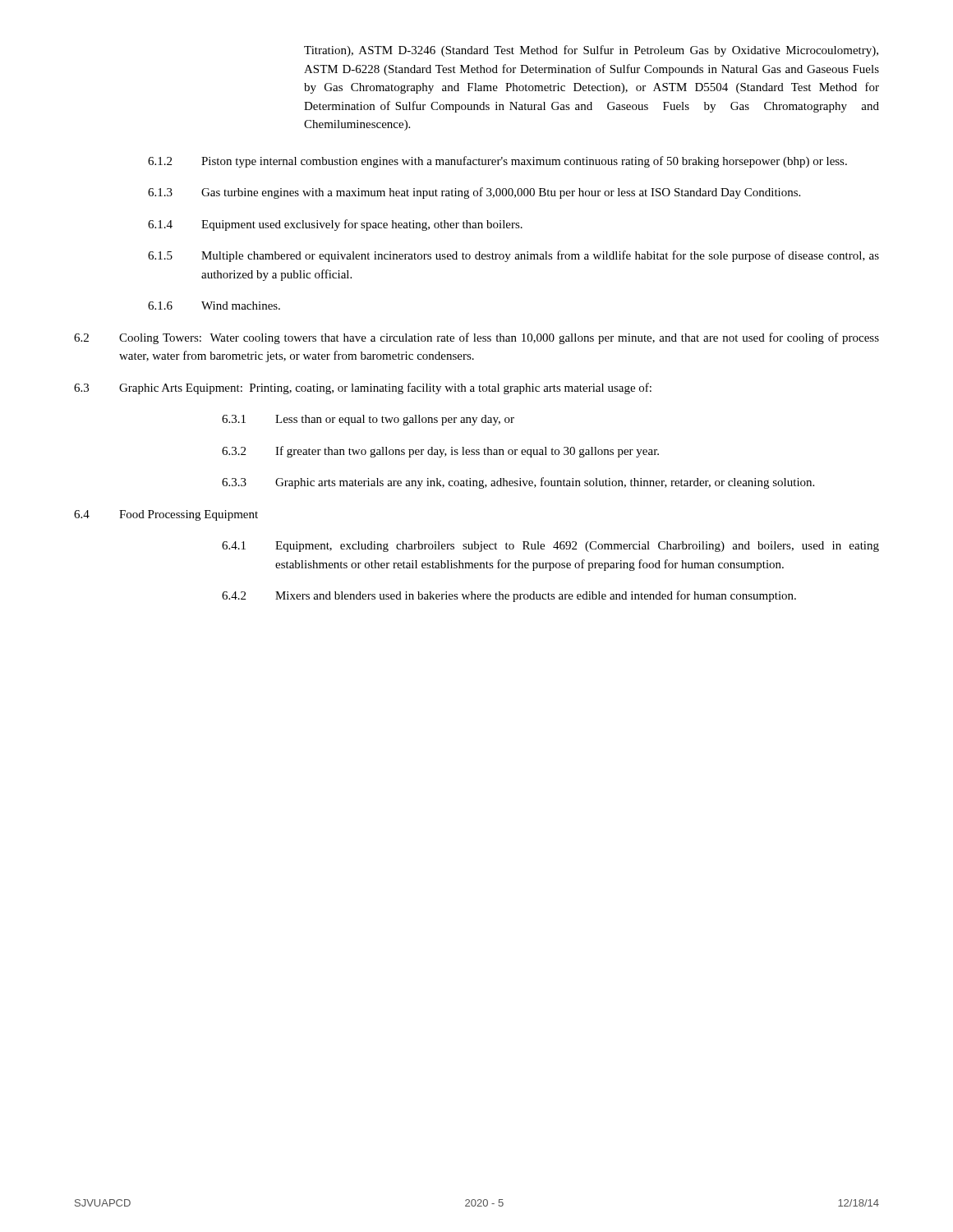Image resolution: width=953 pixels, height=1232 pixels.
Task: Locate the list item that says "6.3.1 Less than or"
Action: 368,420
